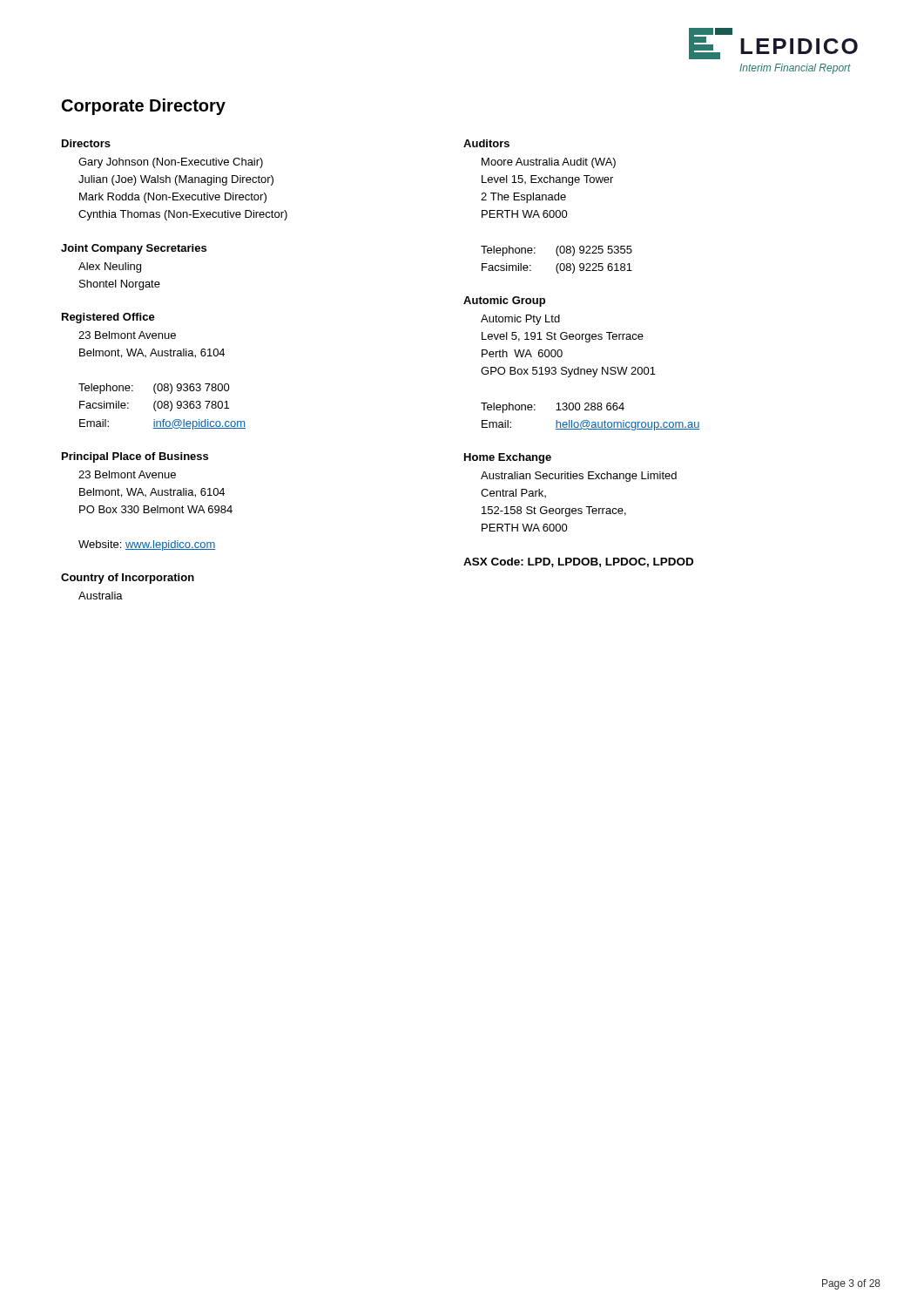Navigate to the block starting "Country of Incorporation"
This screenshot has width=924, height=1307.
click(128, 578)
